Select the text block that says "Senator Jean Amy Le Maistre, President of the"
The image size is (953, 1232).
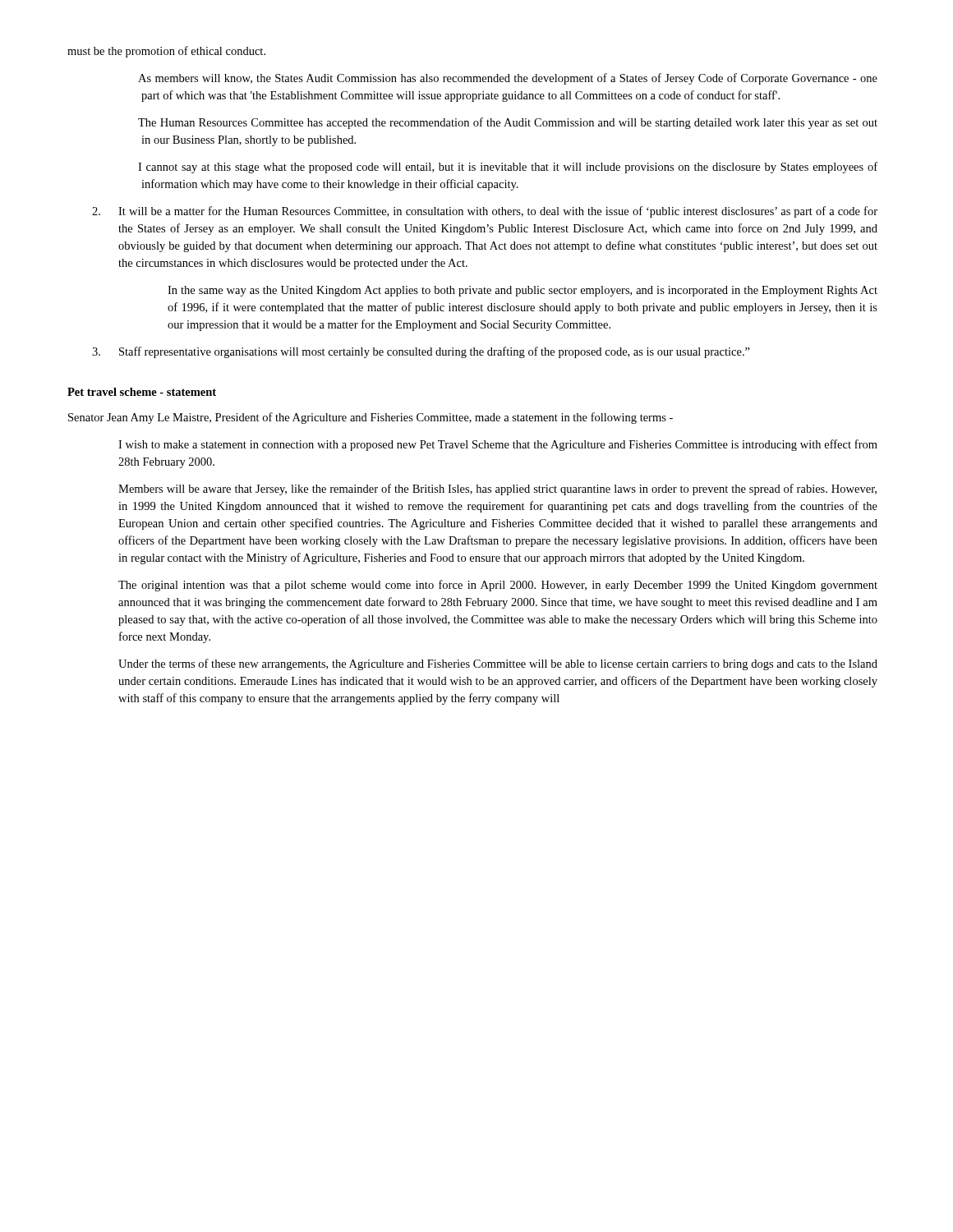(x=370, y=417)
